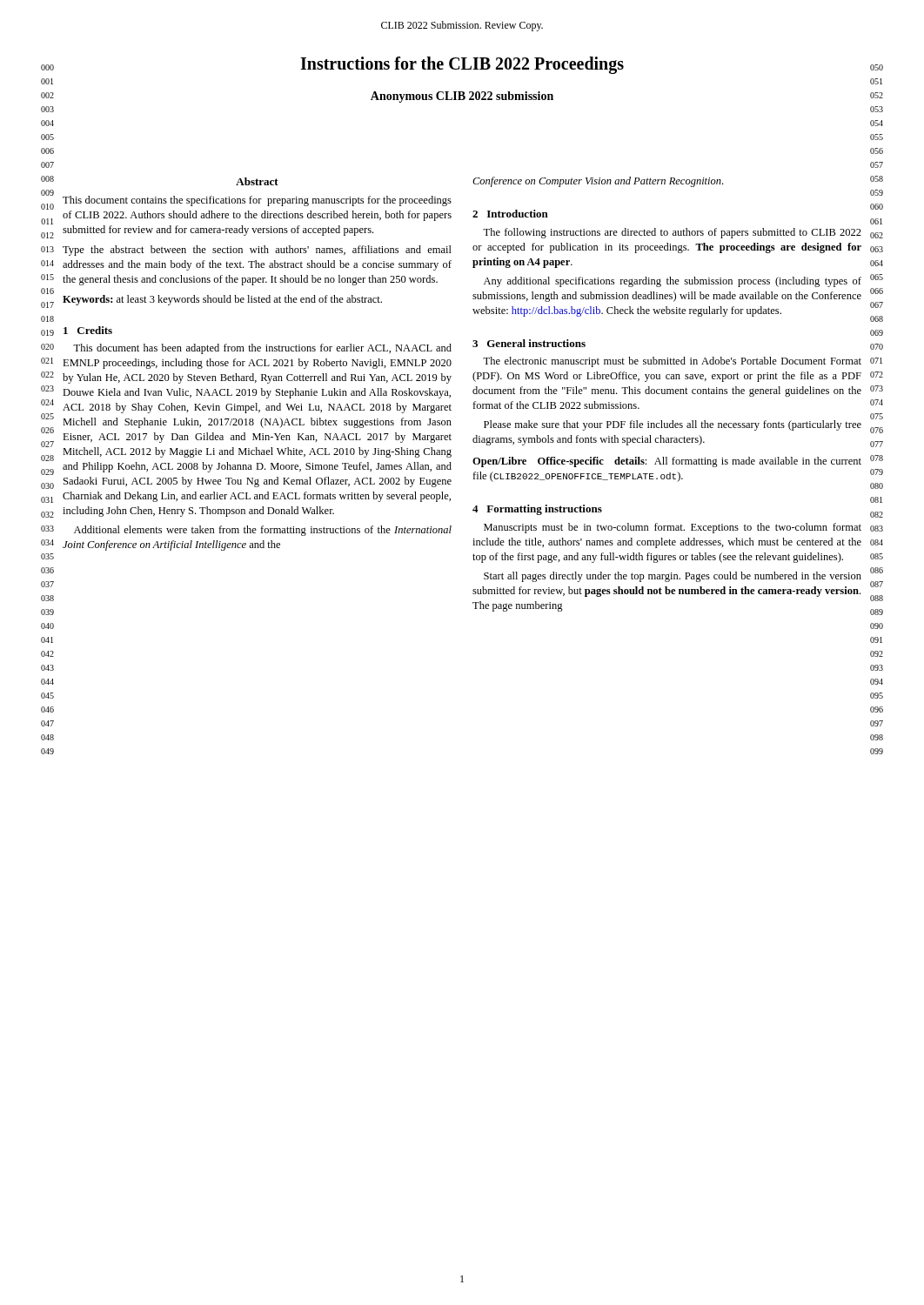This screenshot has width=924, height=1305.
Task: Find the section header that reads "Anonymous CLIB 2022 submission"
Action: pyautogui.click(x=462, y=96)
